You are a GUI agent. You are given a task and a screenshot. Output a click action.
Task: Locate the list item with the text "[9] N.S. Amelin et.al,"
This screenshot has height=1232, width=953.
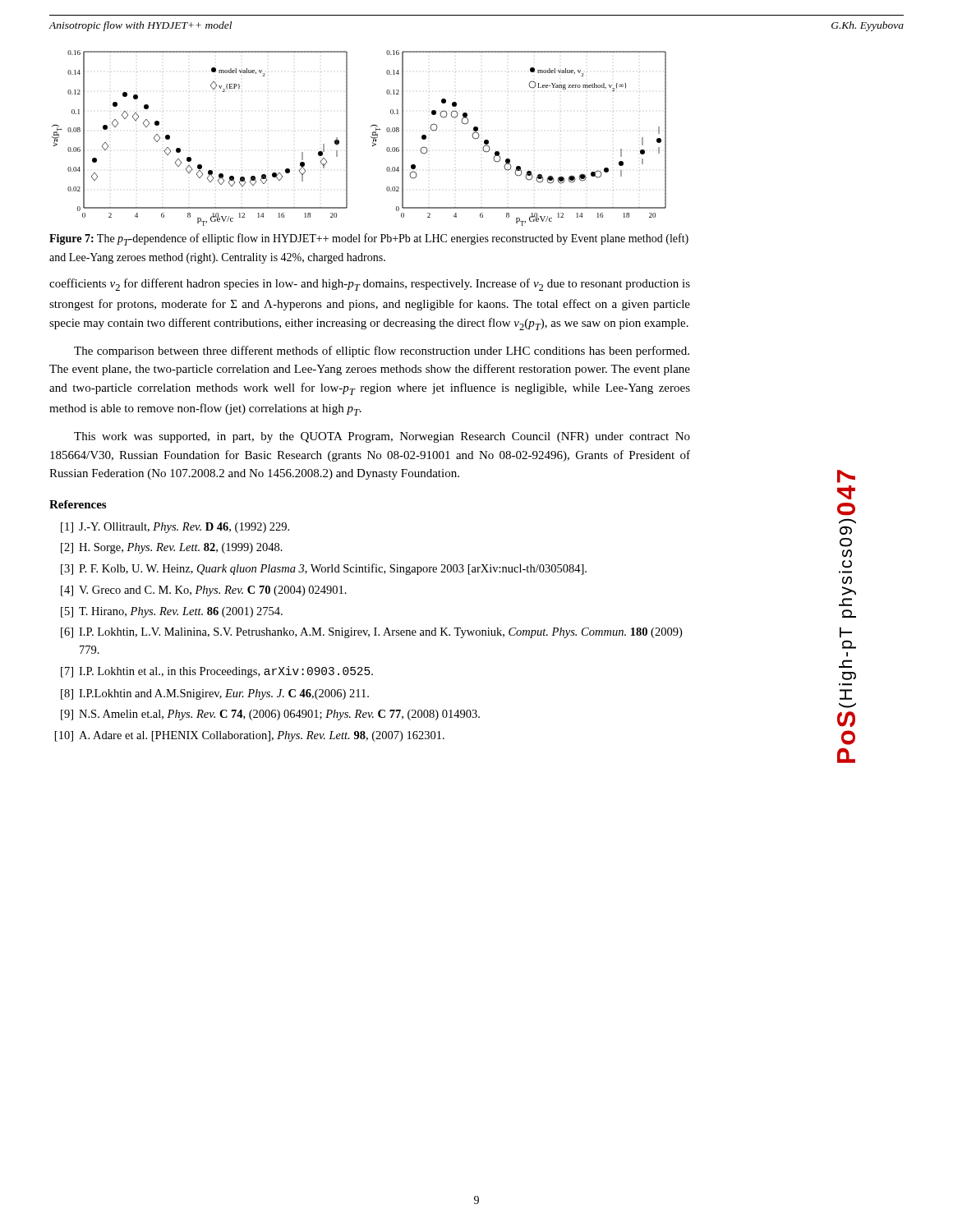point(370,715)
